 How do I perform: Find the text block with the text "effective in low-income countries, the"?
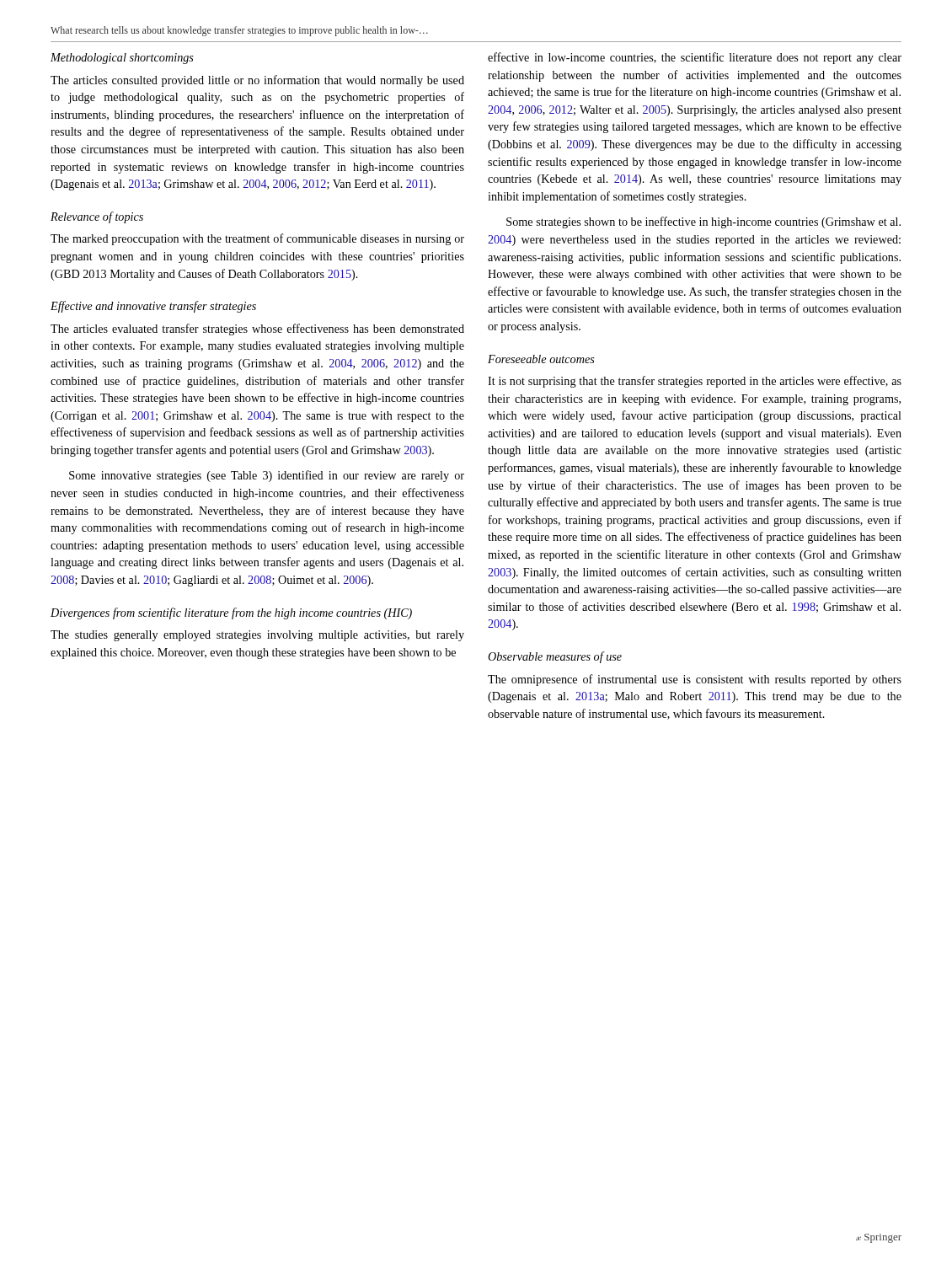[695, 192]
